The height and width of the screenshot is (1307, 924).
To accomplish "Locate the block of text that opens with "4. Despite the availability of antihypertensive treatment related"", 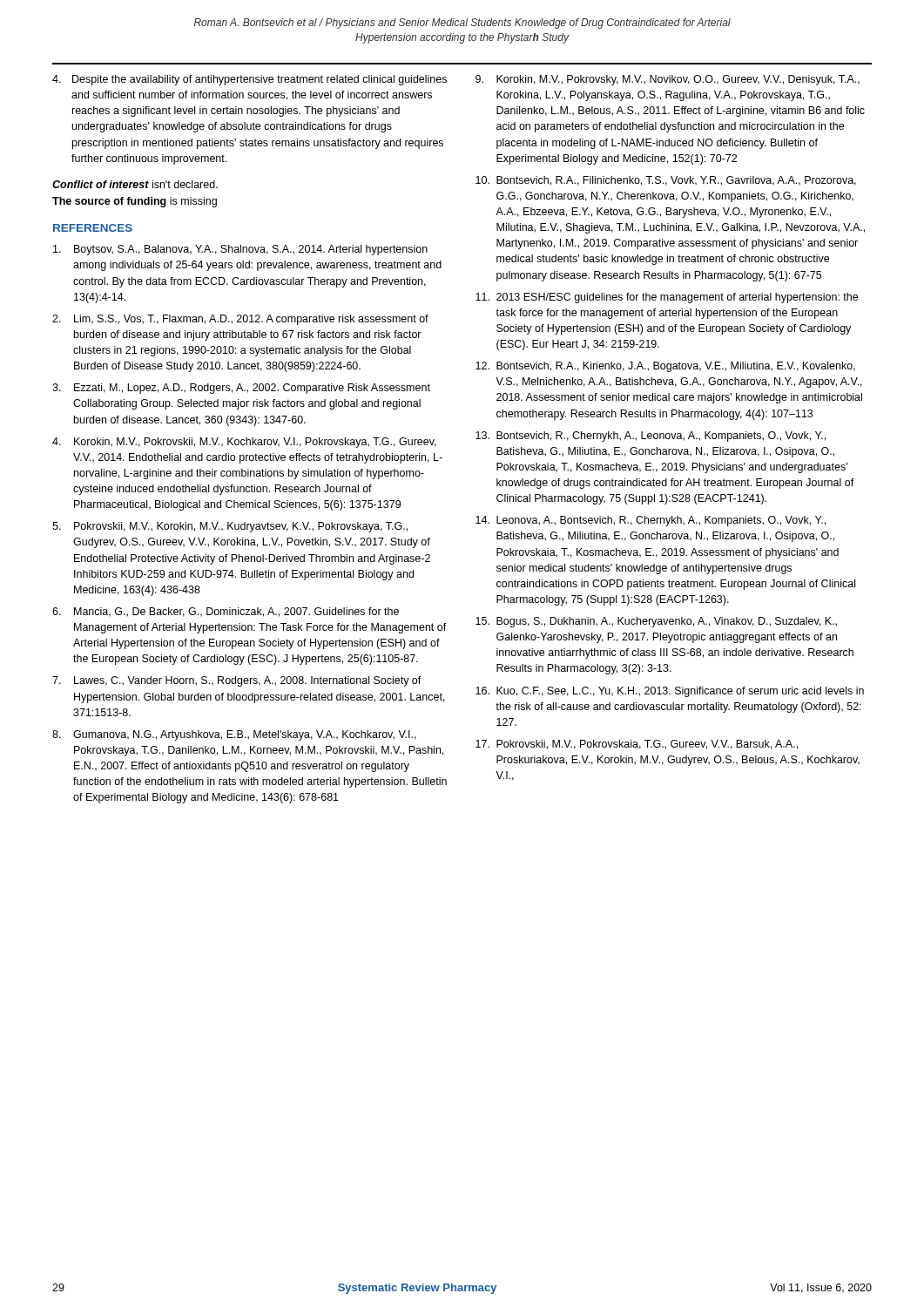I will [251, 119].
